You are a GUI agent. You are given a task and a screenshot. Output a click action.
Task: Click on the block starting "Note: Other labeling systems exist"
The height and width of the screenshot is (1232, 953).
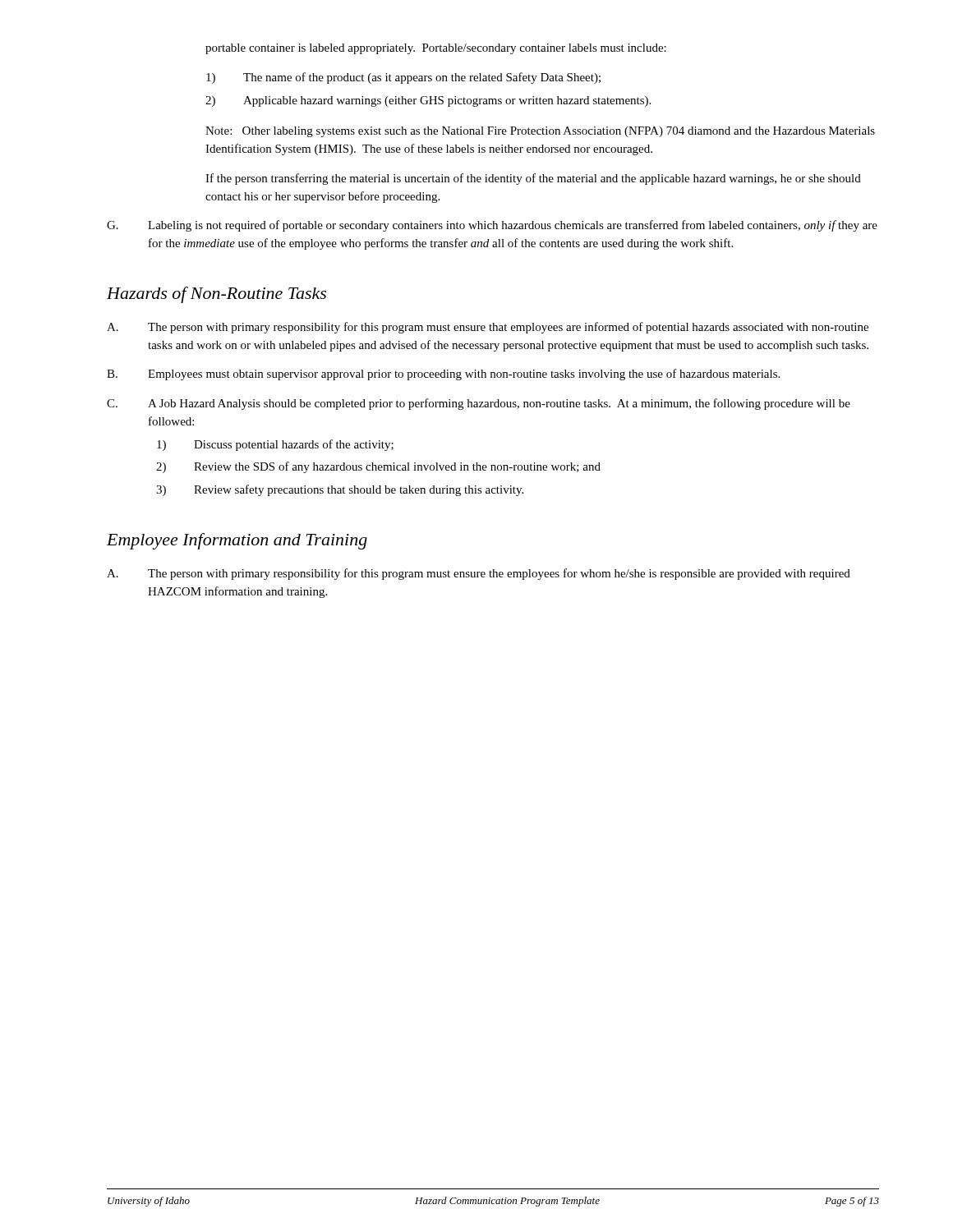coord(540,140)
